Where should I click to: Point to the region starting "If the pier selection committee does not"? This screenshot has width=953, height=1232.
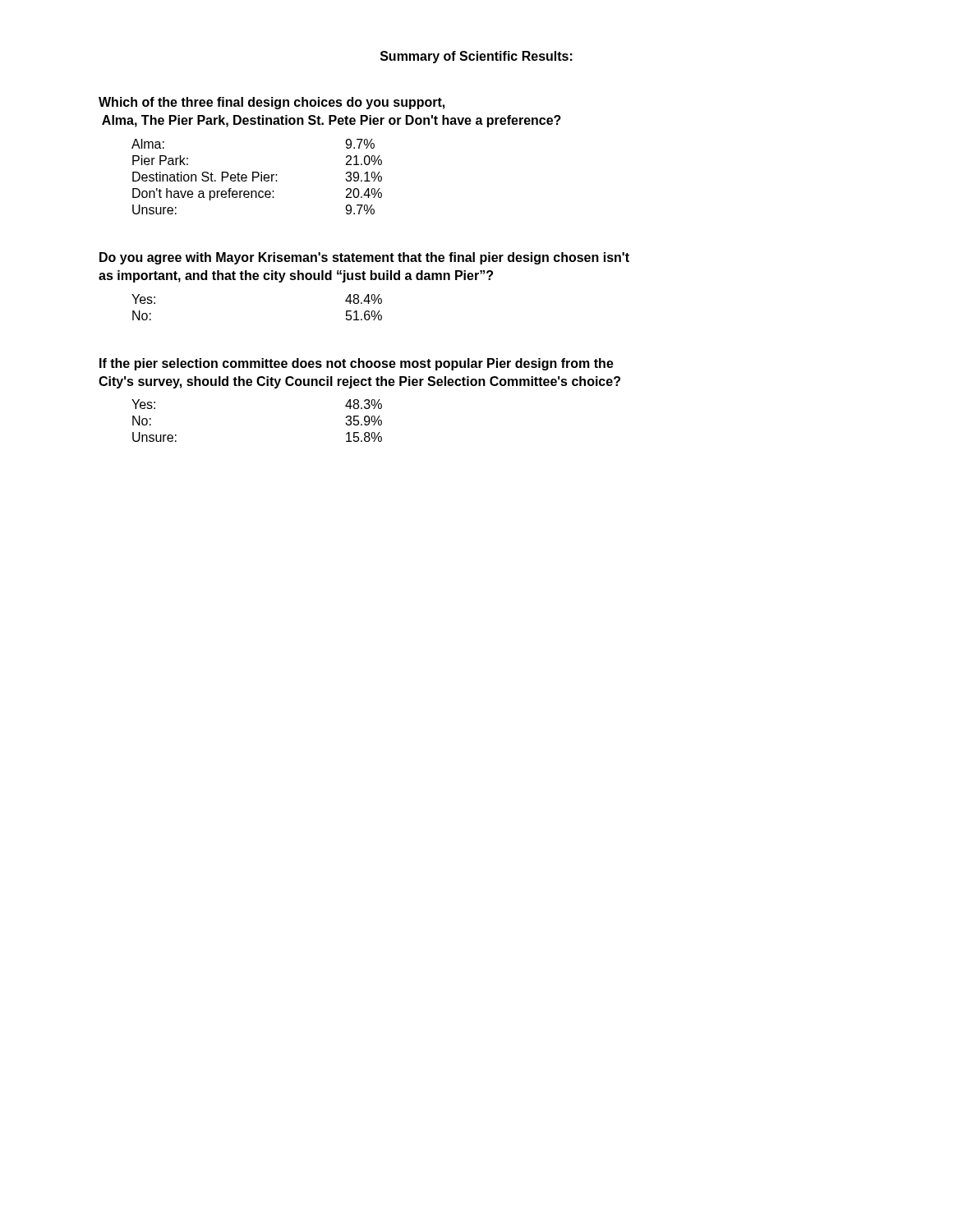click(x=360, y=372)
